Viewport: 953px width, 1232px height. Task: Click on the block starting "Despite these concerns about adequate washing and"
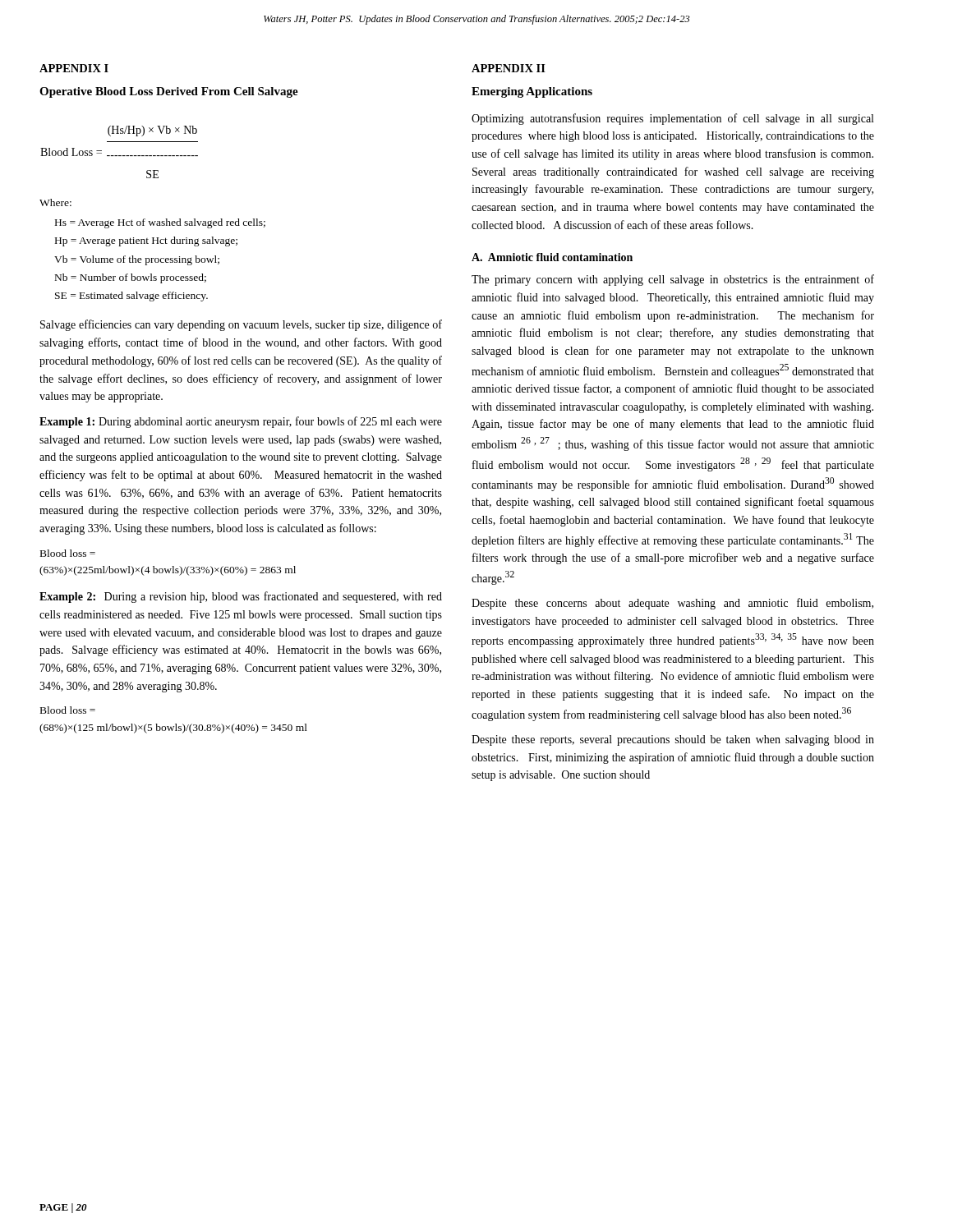[x=673, y=659]
